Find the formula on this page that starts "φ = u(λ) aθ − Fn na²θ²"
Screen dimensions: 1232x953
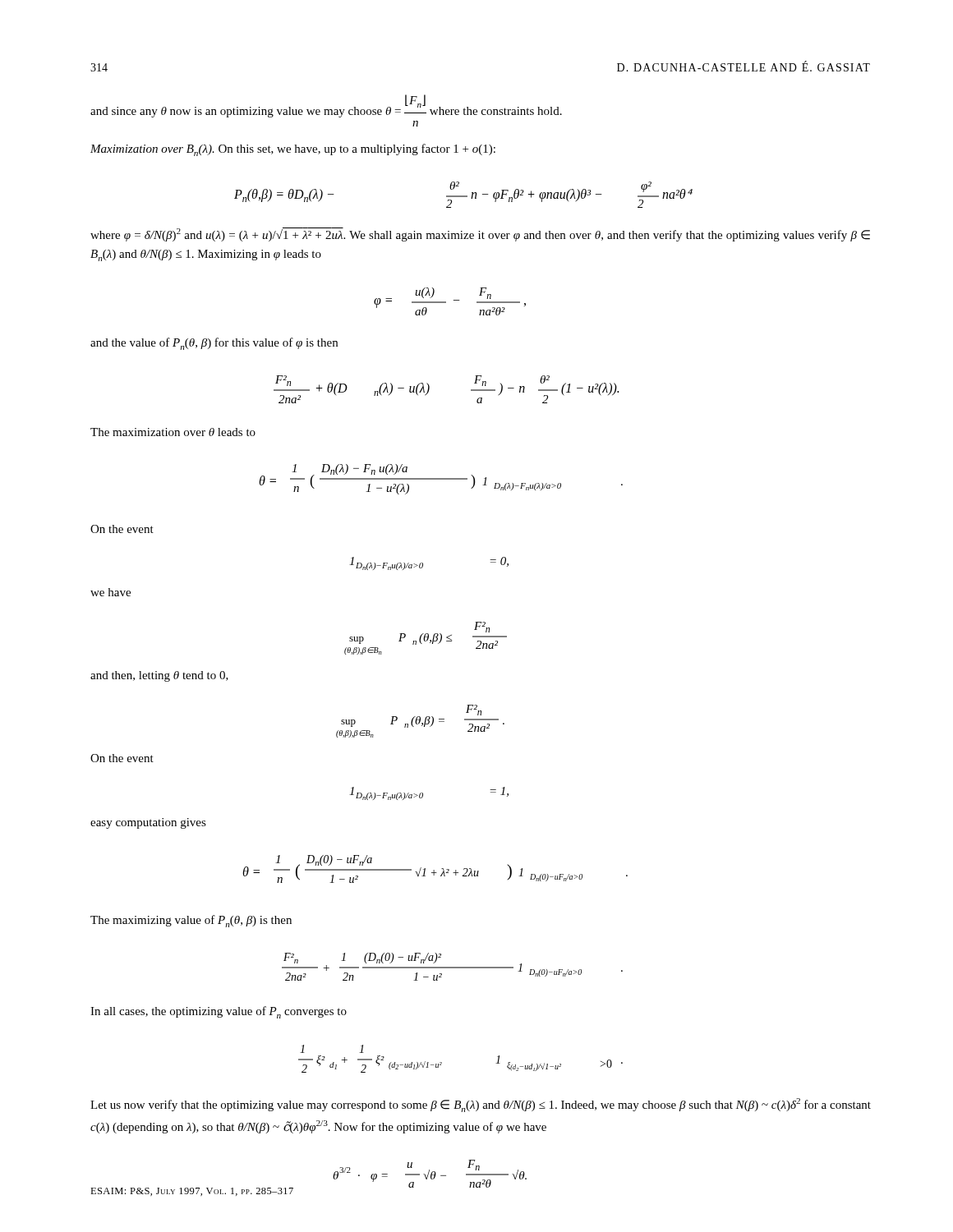[481, 300]
